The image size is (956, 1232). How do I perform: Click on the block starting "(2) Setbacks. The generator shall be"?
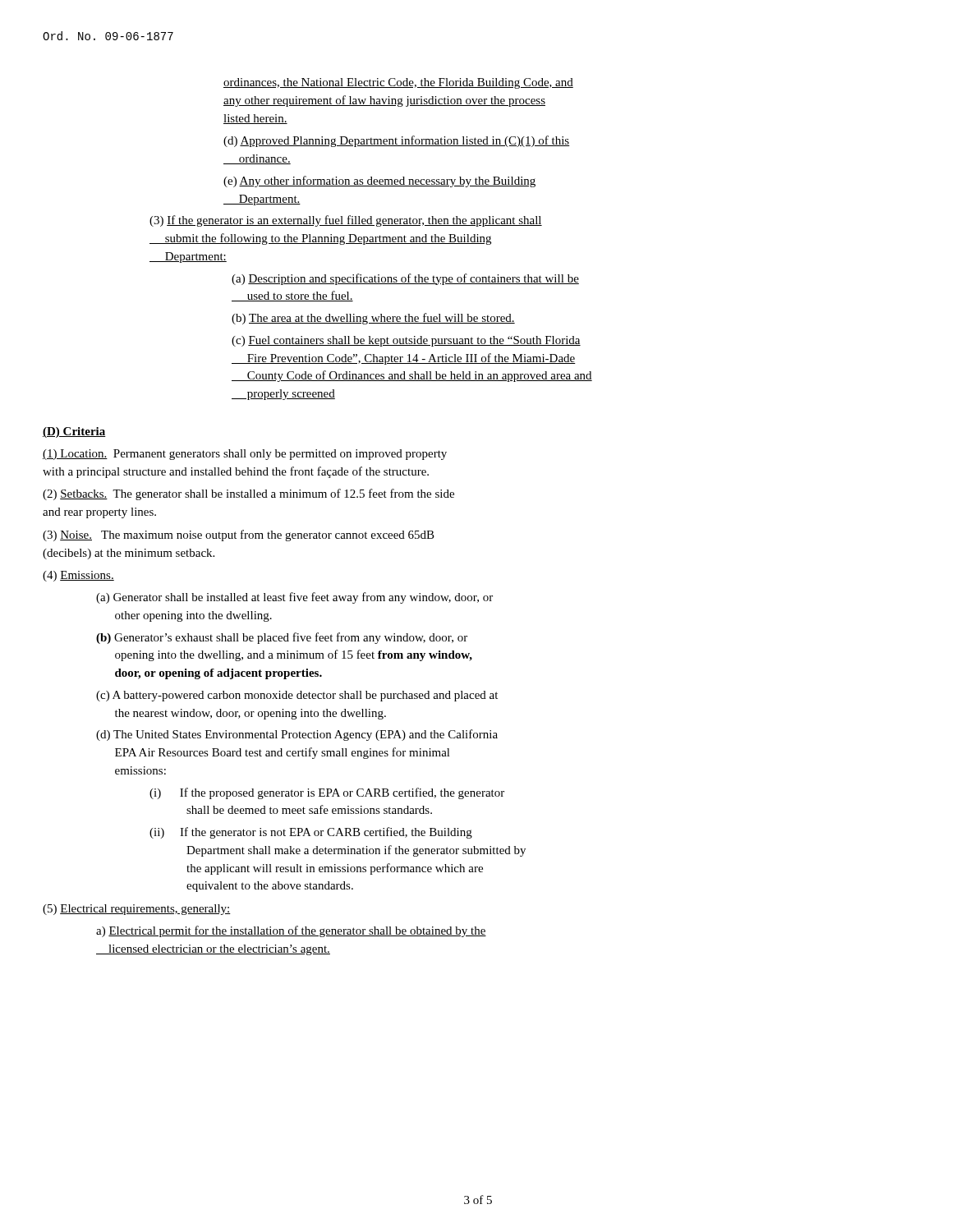249,503
